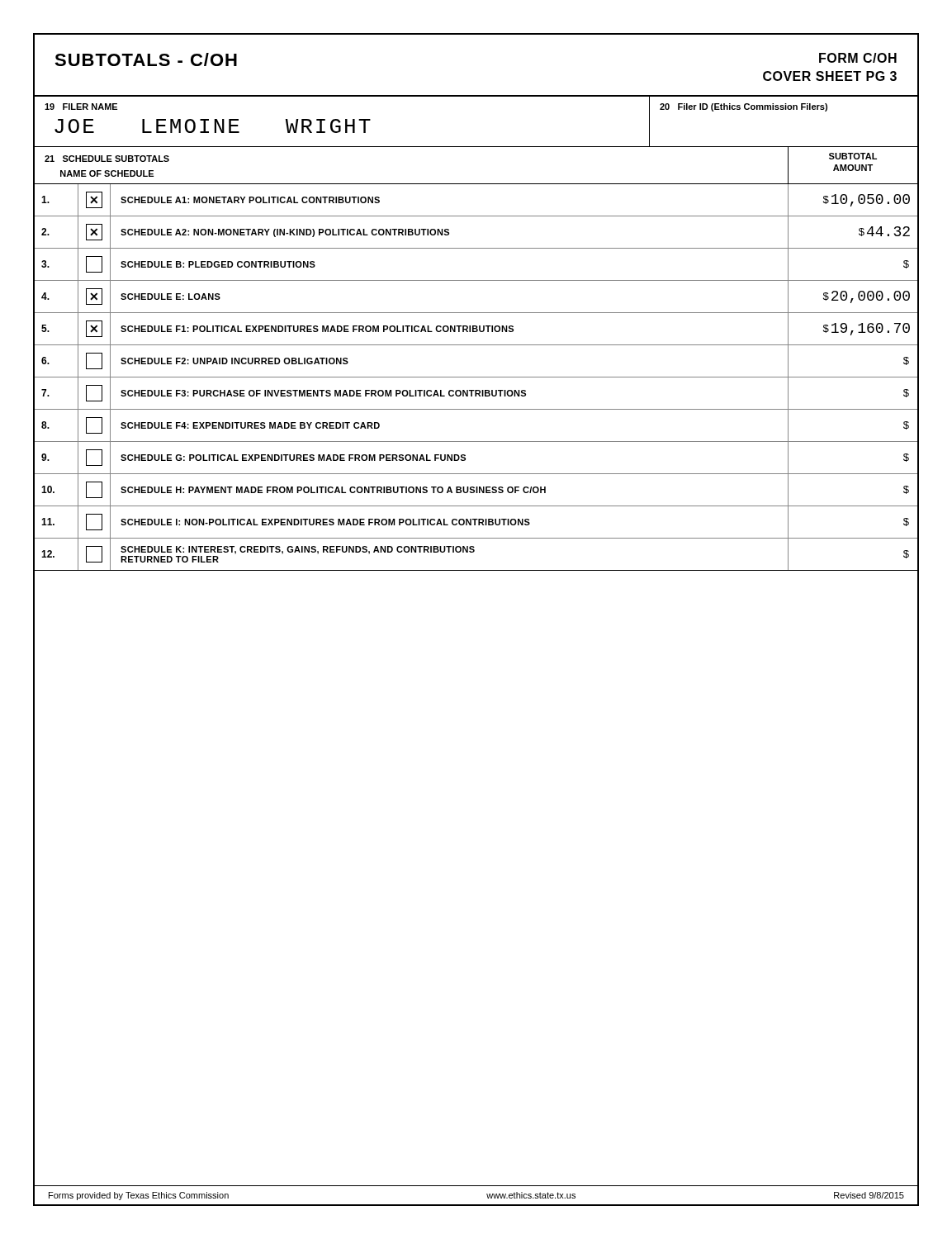Click where it says "FORM C/OHCOVER SHEET PG 3"

[830, 67]
